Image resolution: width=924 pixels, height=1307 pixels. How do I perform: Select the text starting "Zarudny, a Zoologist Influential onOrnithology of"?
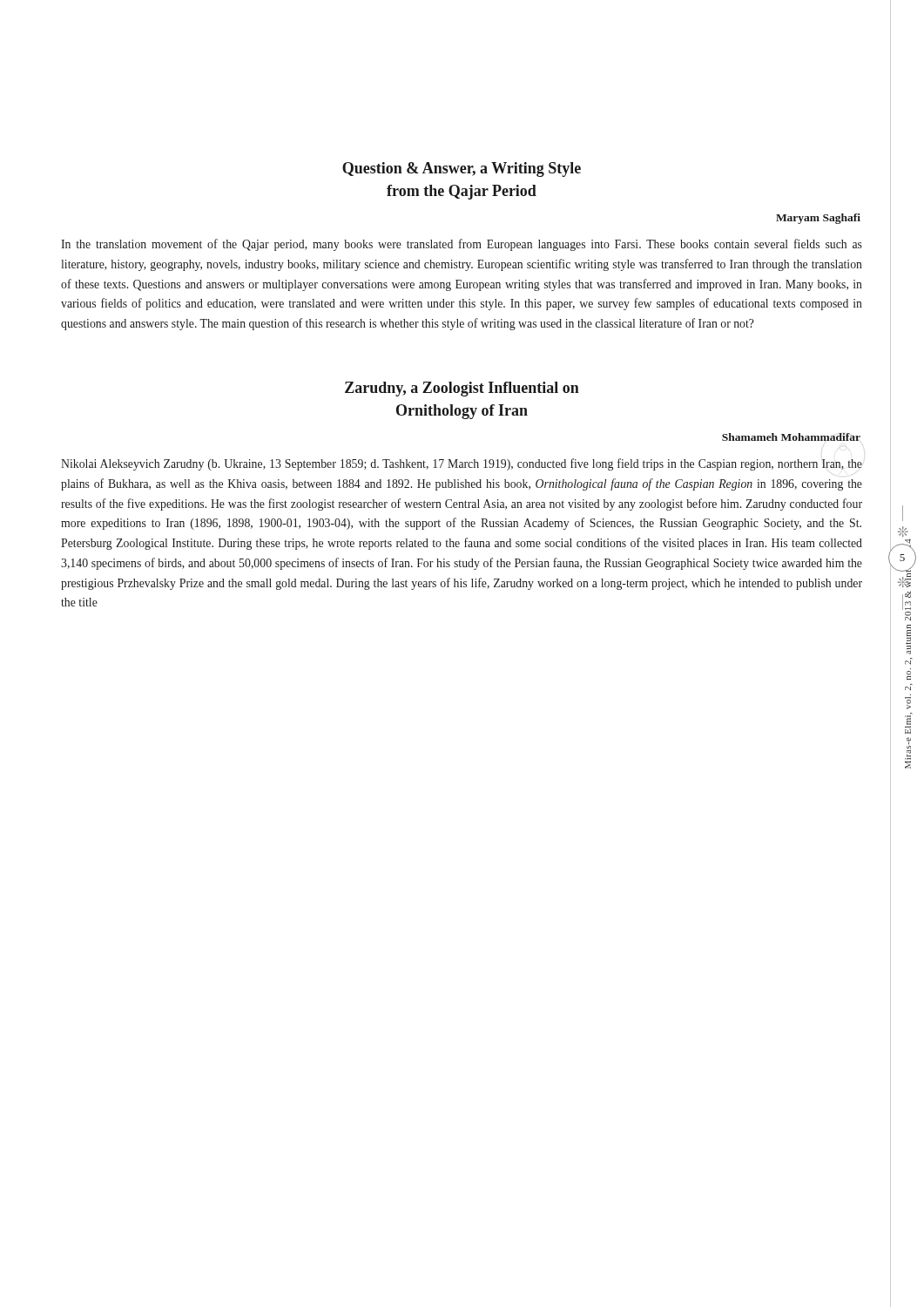pos(462,399)
